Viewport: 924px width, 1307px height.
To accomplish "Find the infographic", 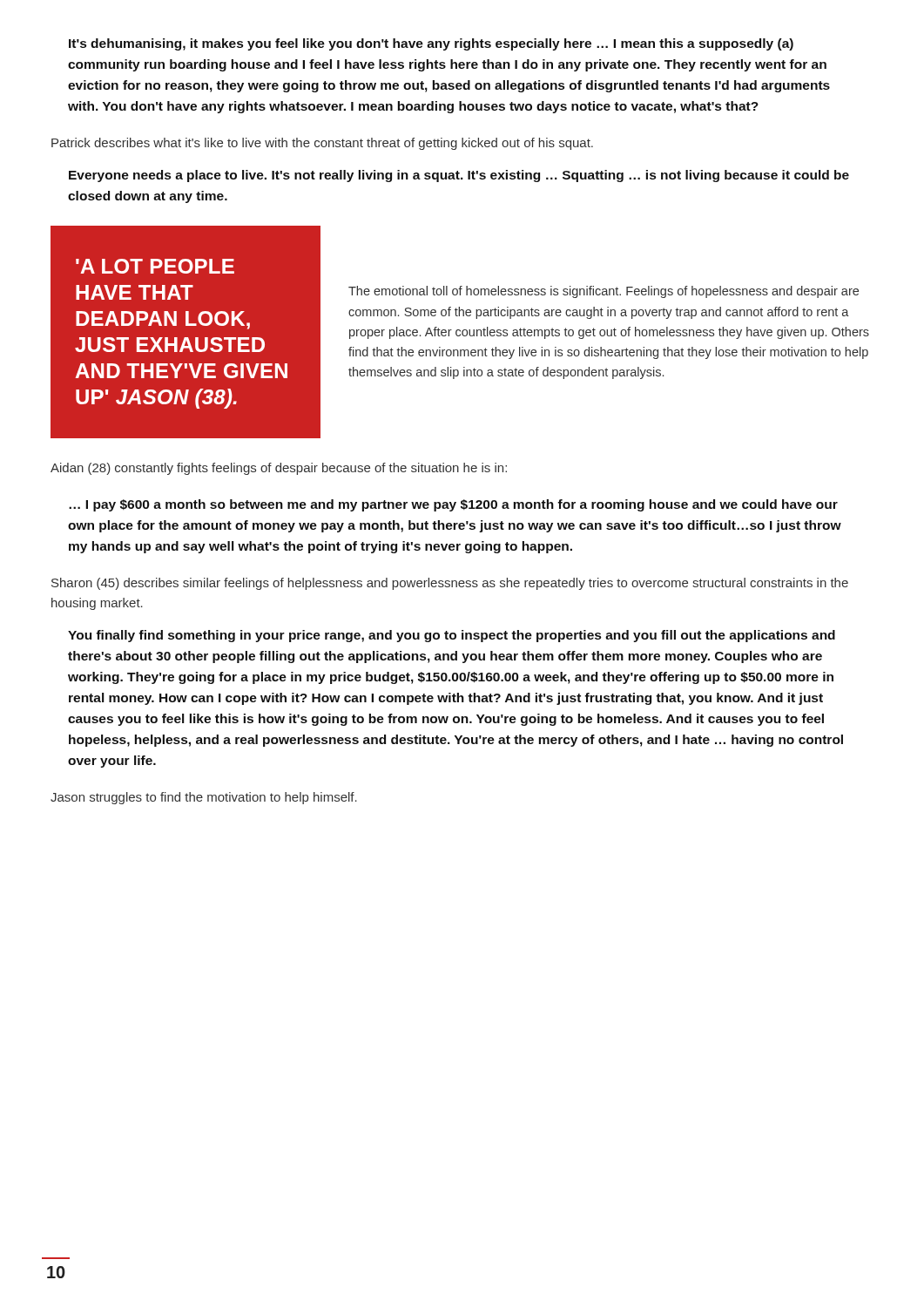I will [462, 332].
